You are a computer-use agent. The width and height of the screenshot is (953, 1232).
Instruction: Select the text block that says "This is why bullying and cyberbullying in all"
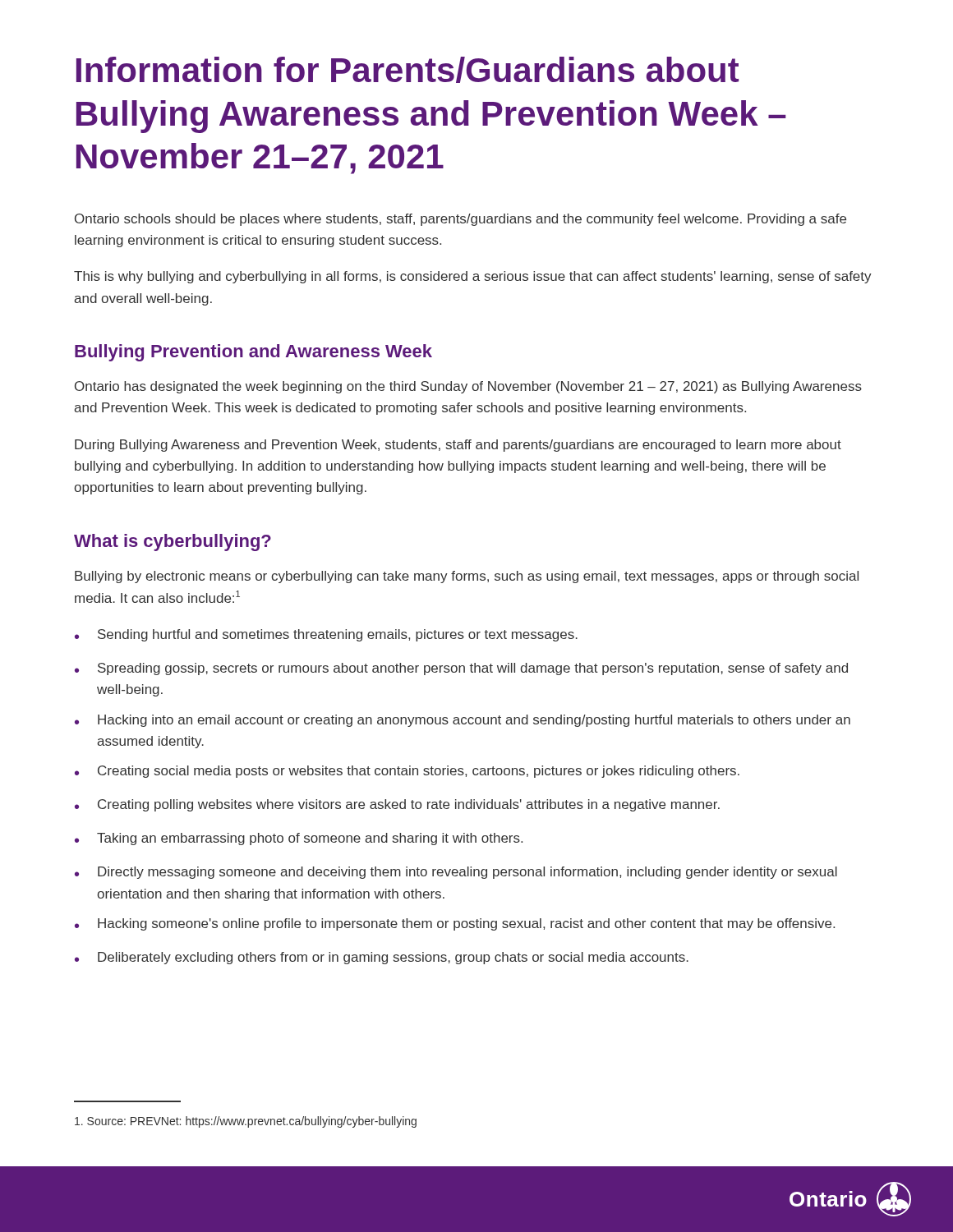[476, 288]
